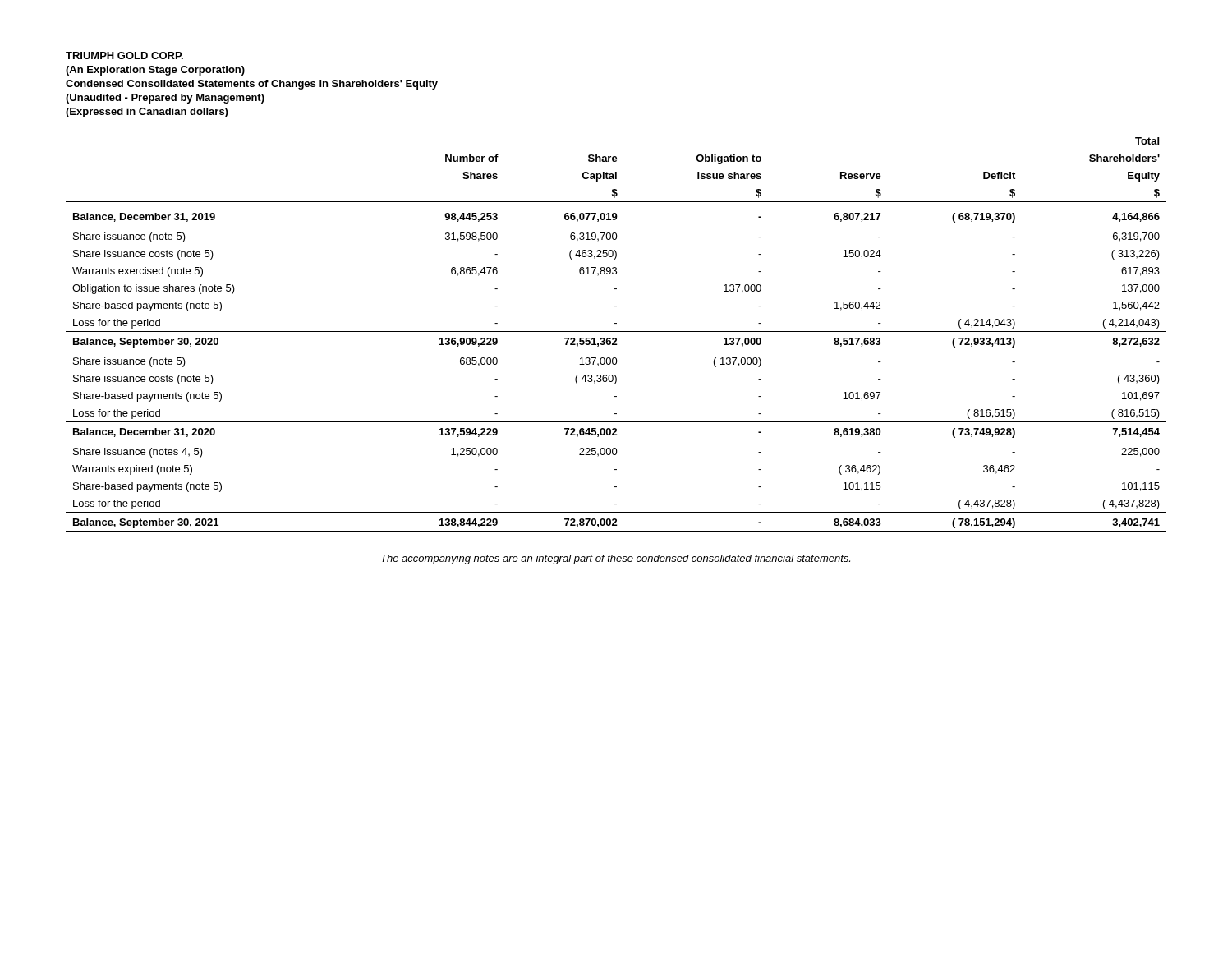This screenshot has height=953, width=1232.
Task: Click on the table containing "Share-based payments (note 5)"
Action: click(616, 332)
